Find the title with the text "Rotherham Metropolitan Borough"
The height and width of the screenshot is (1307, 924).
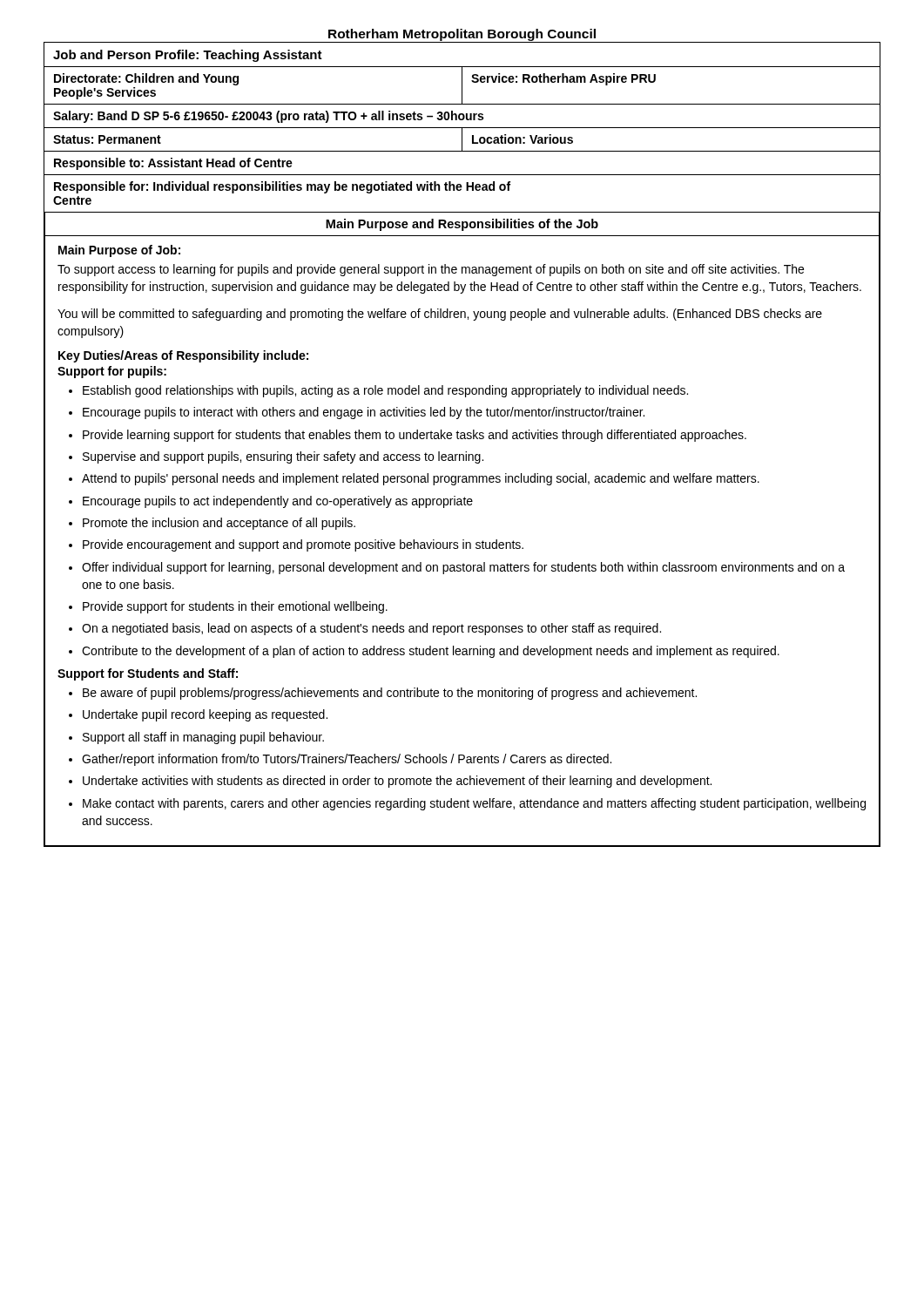pyautogui.click(x=462, y=34)
